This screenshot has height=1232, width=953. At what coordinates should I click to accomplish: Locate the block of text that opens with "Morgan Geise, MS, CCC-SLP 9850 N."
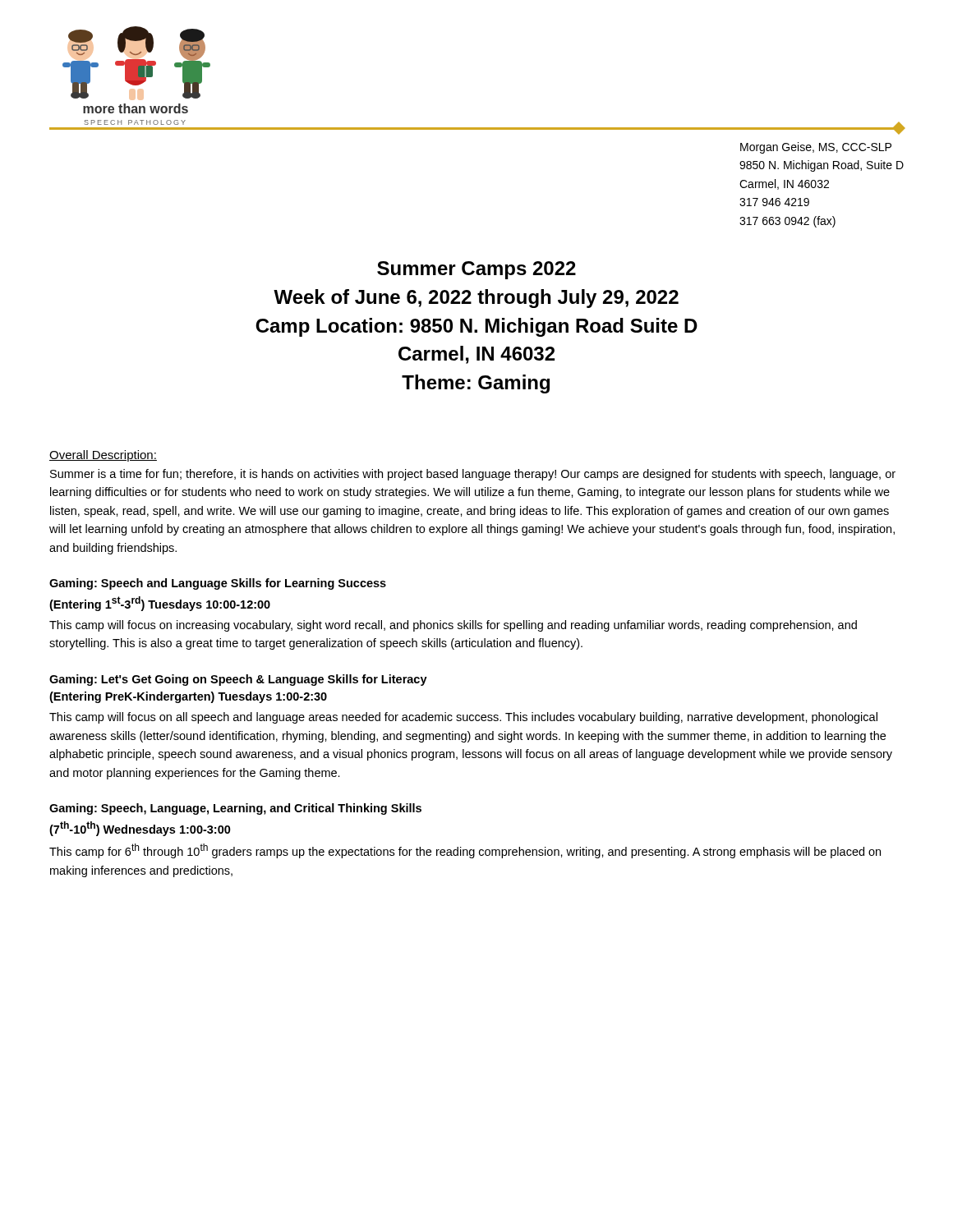(x=822, y=184)
